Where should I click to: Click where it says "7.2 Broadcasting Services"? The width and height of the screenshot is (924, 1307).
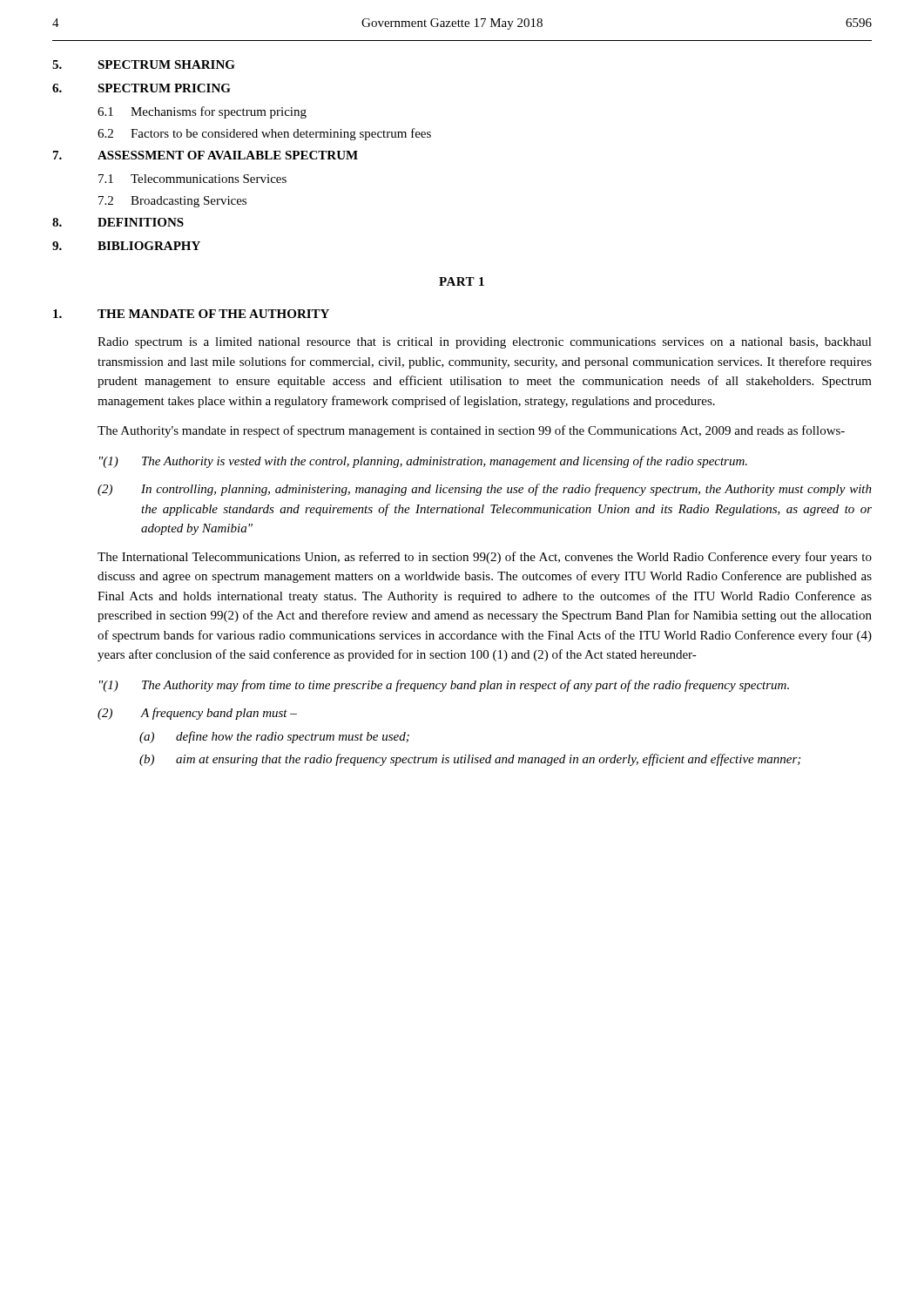(172, 202)
